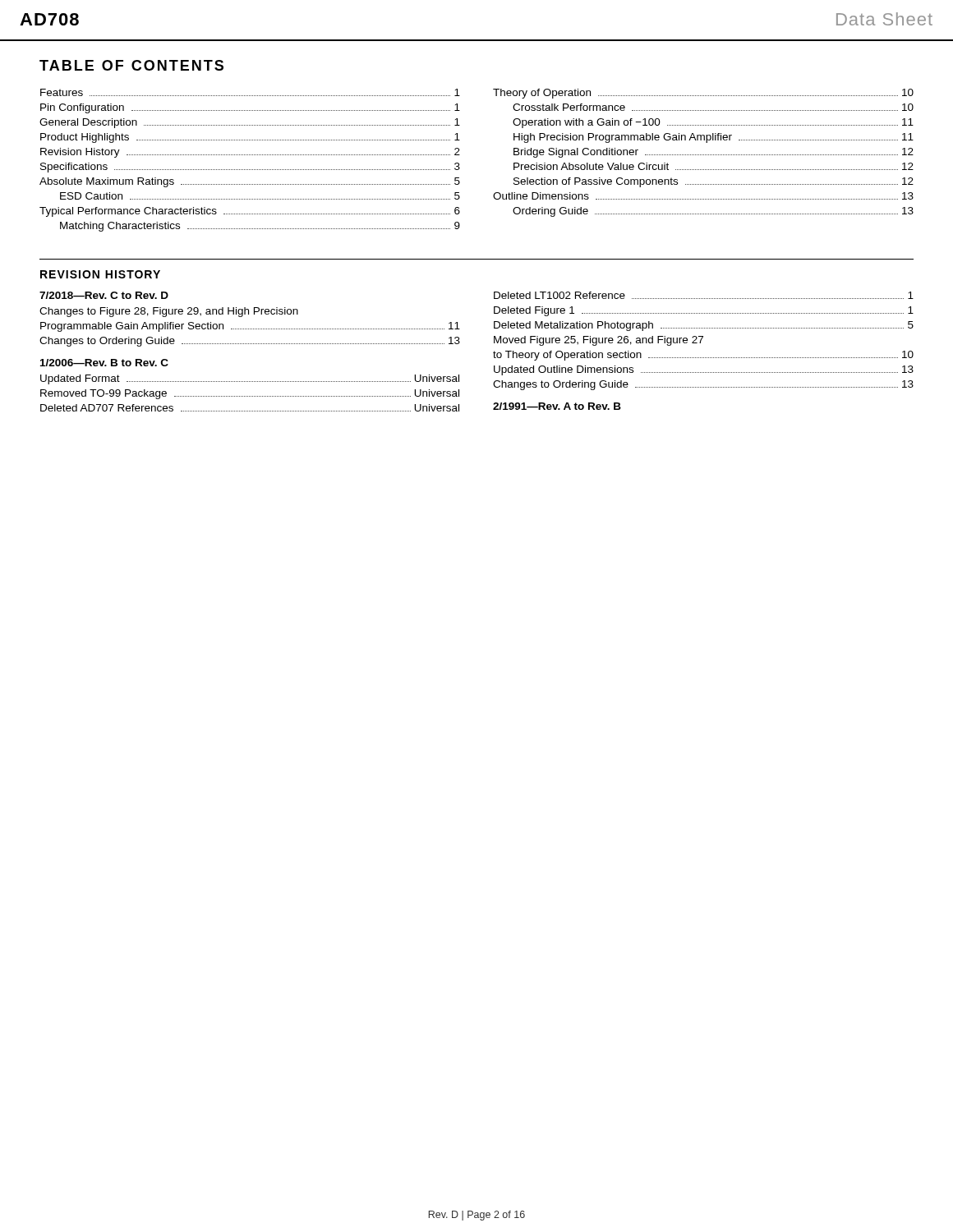Screen dimensions: 1232x953
Task: Locate the region starting "ESD Caution 5"
Action: tap(260, 196)
